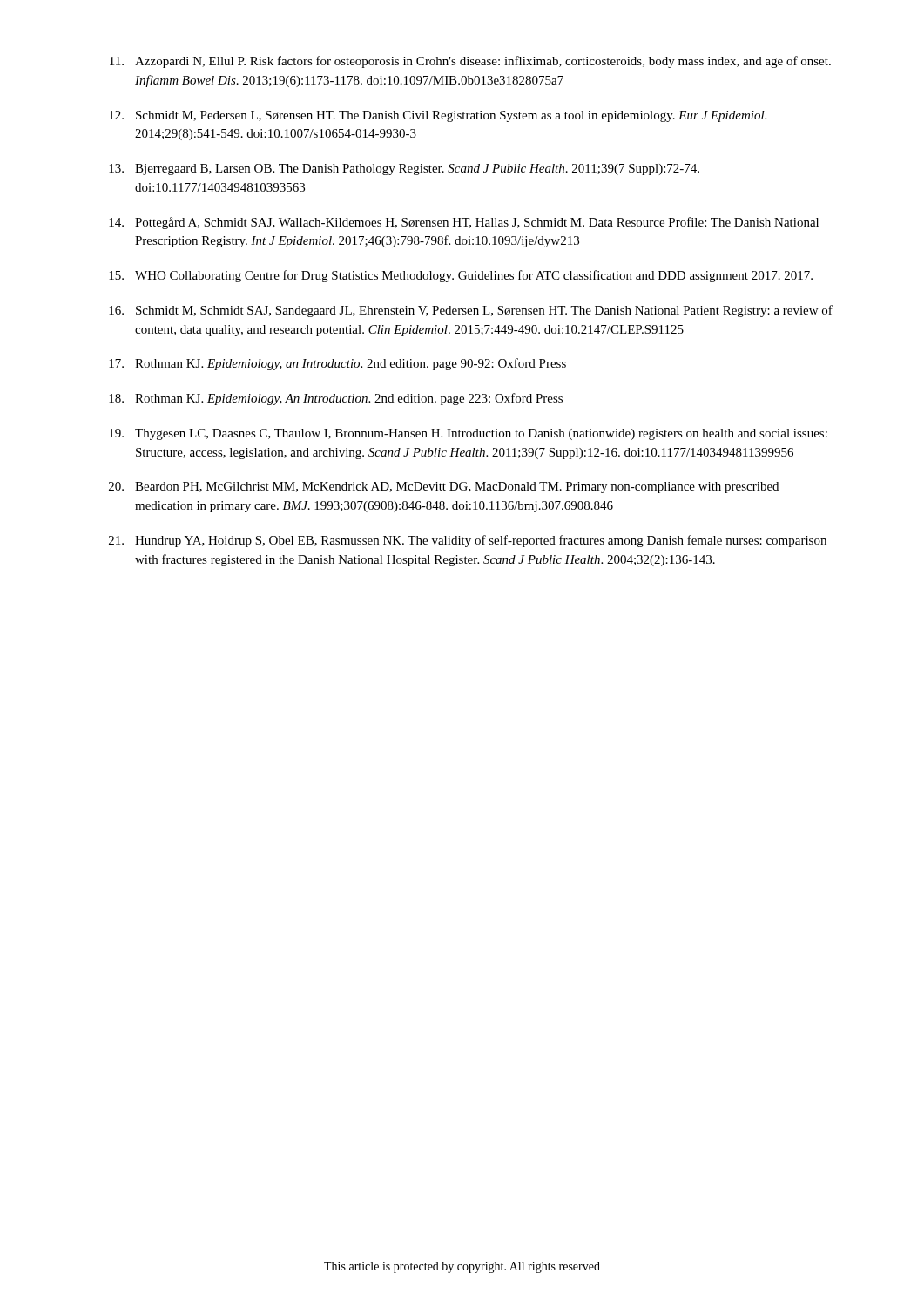Point to the region starting "18. Rothman KJ."
This screenshot has width=924, height=1307.
tap(462, 399)
